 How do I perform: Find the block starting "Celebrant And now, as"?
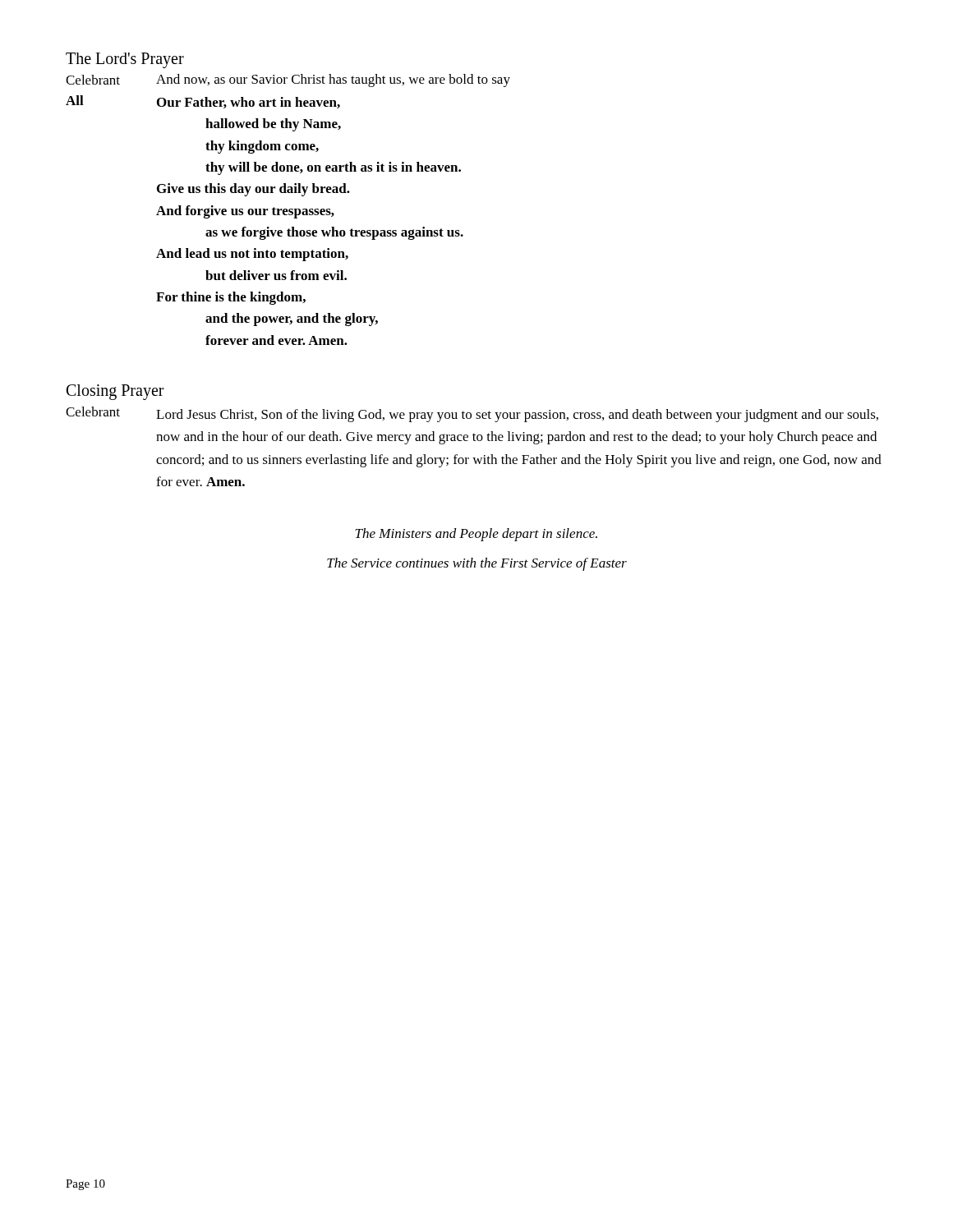coord(476,80)
